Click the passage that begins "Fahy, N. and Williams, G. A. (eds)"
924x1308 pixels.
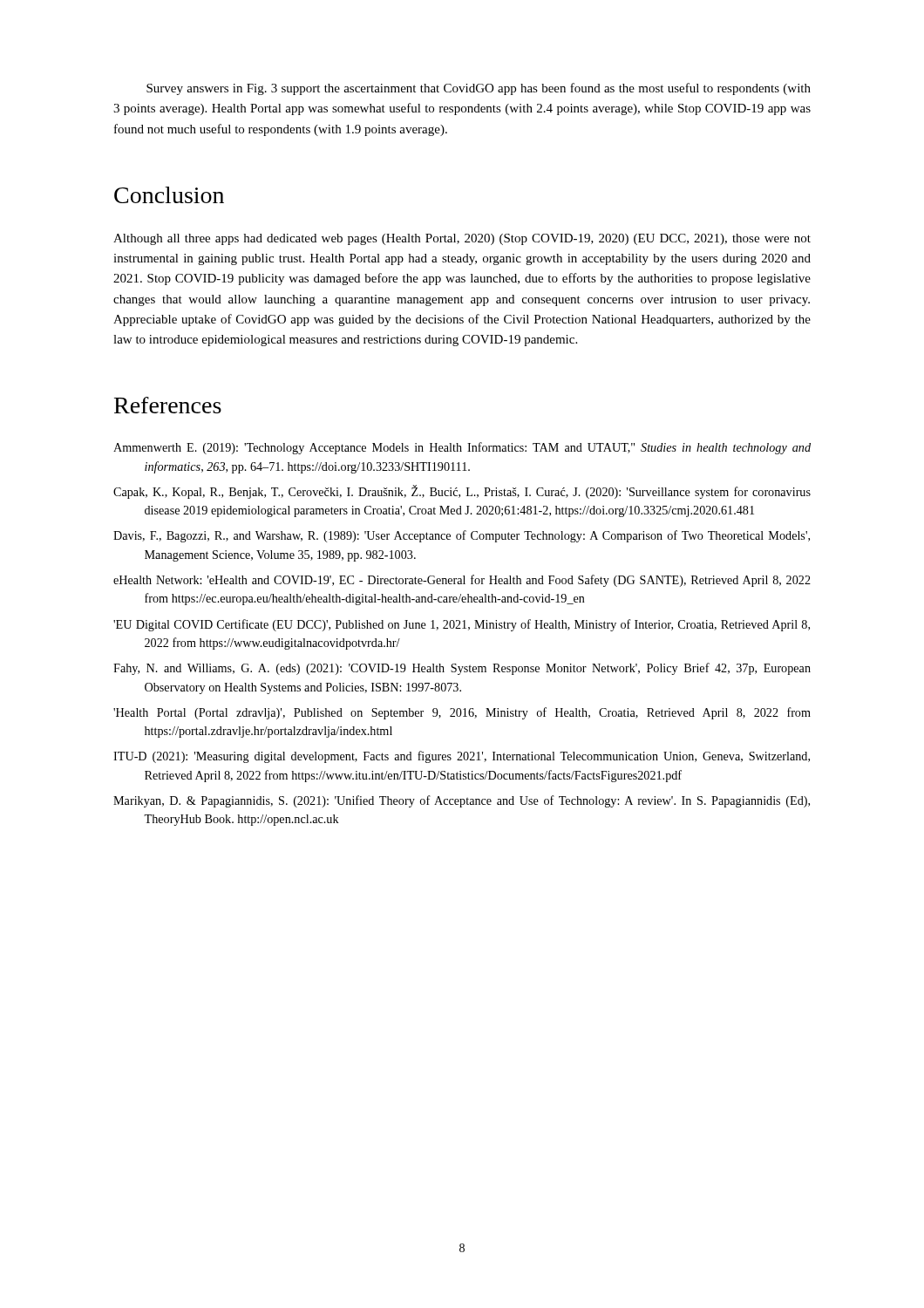462,677
